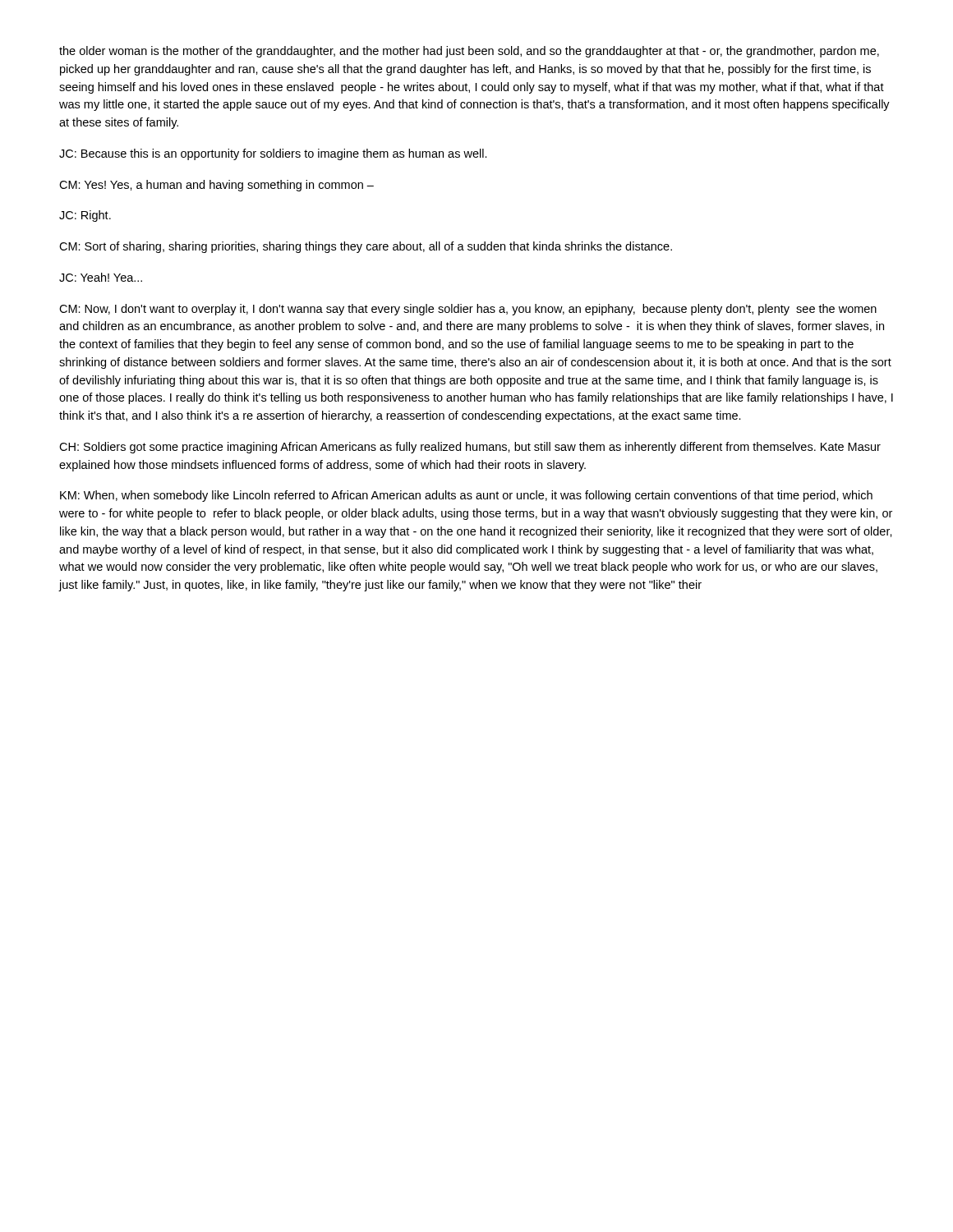Click on the text block starting "CM: Sort of sharing,"
Viewport: 953px width, 1232px height.
[x=366, y=246]
